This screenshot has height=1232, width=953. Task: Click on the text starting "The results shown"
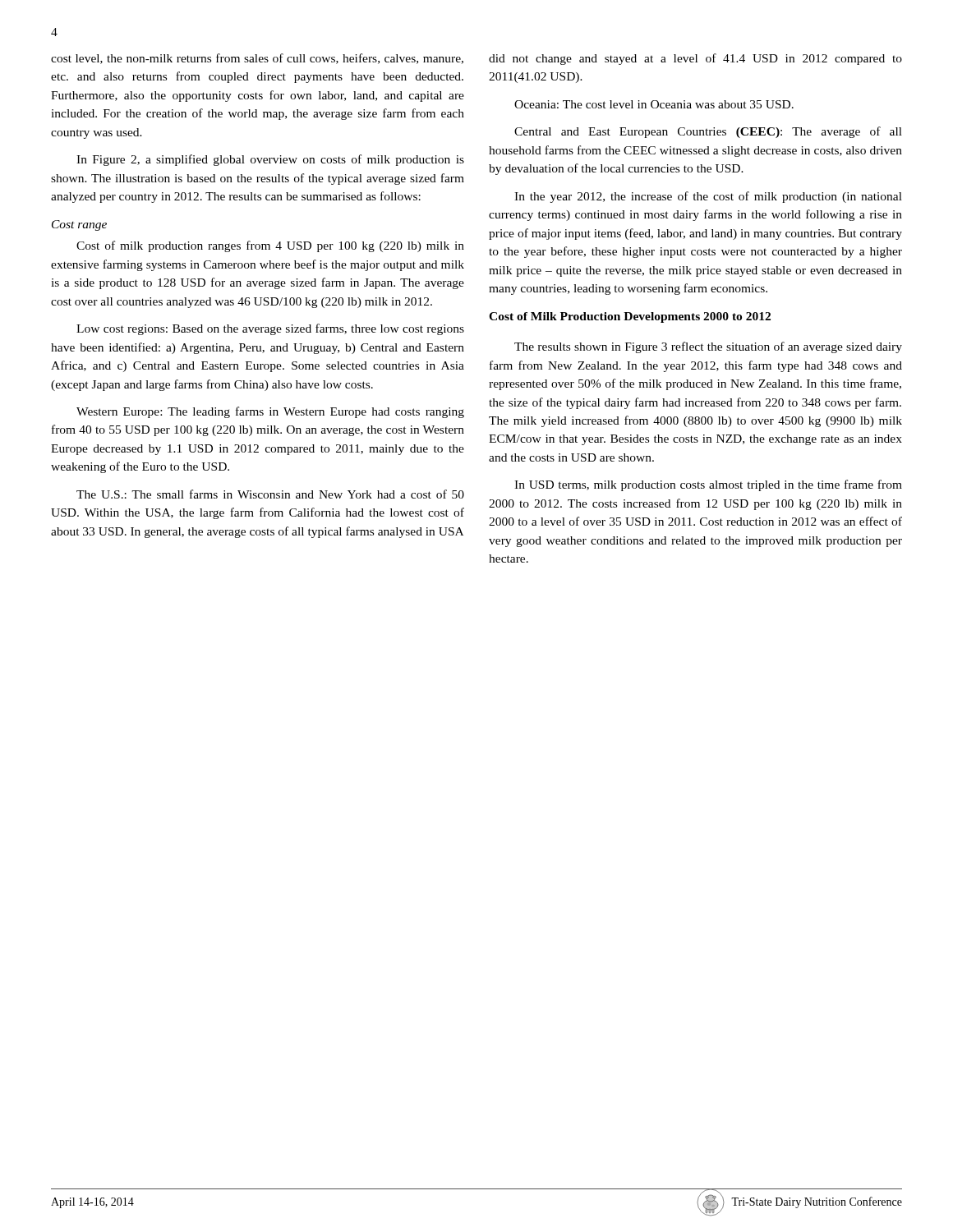[695, 402]
